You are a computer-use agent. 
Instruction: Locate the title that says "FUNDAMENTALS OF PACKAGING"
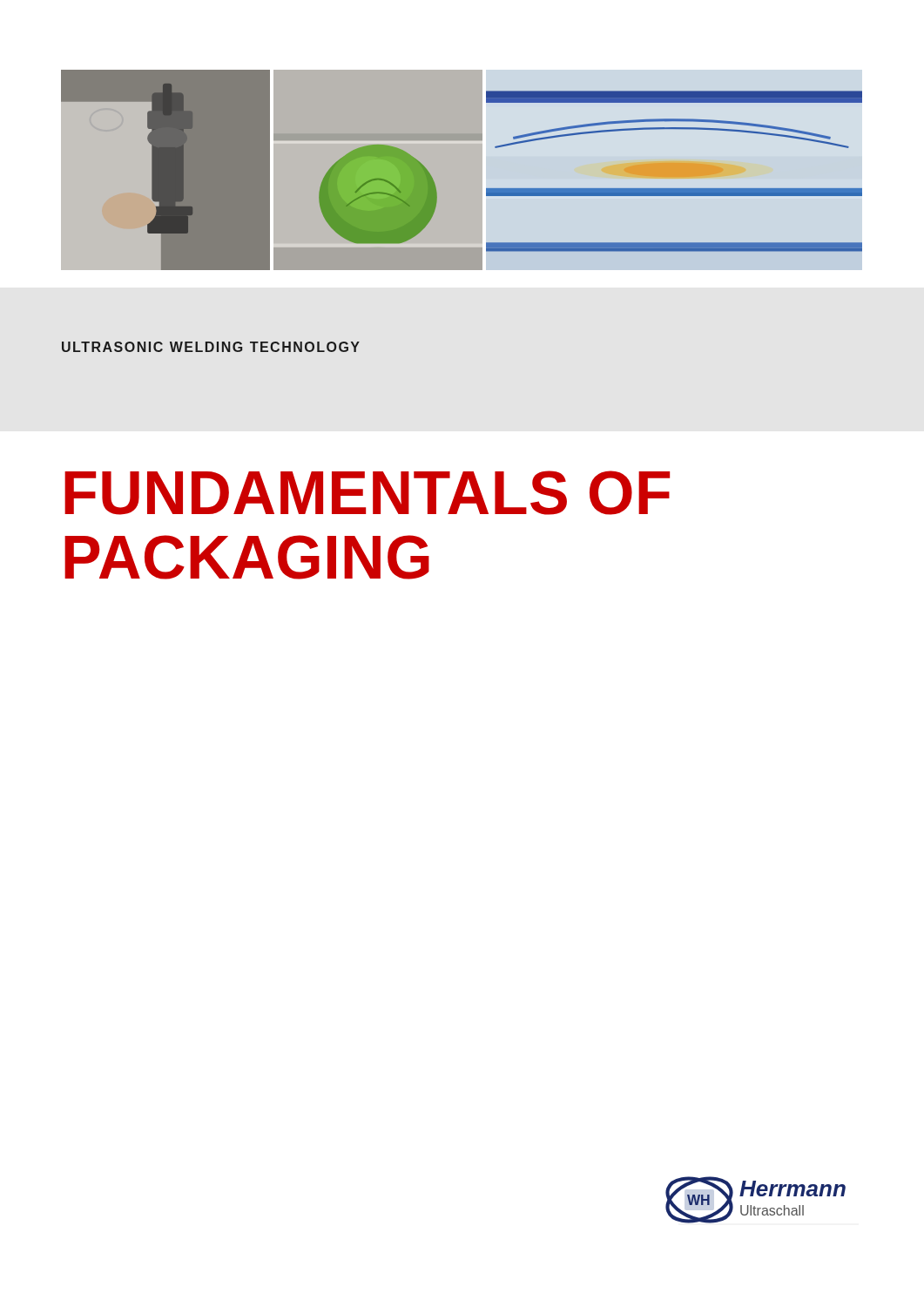point(462,526)
